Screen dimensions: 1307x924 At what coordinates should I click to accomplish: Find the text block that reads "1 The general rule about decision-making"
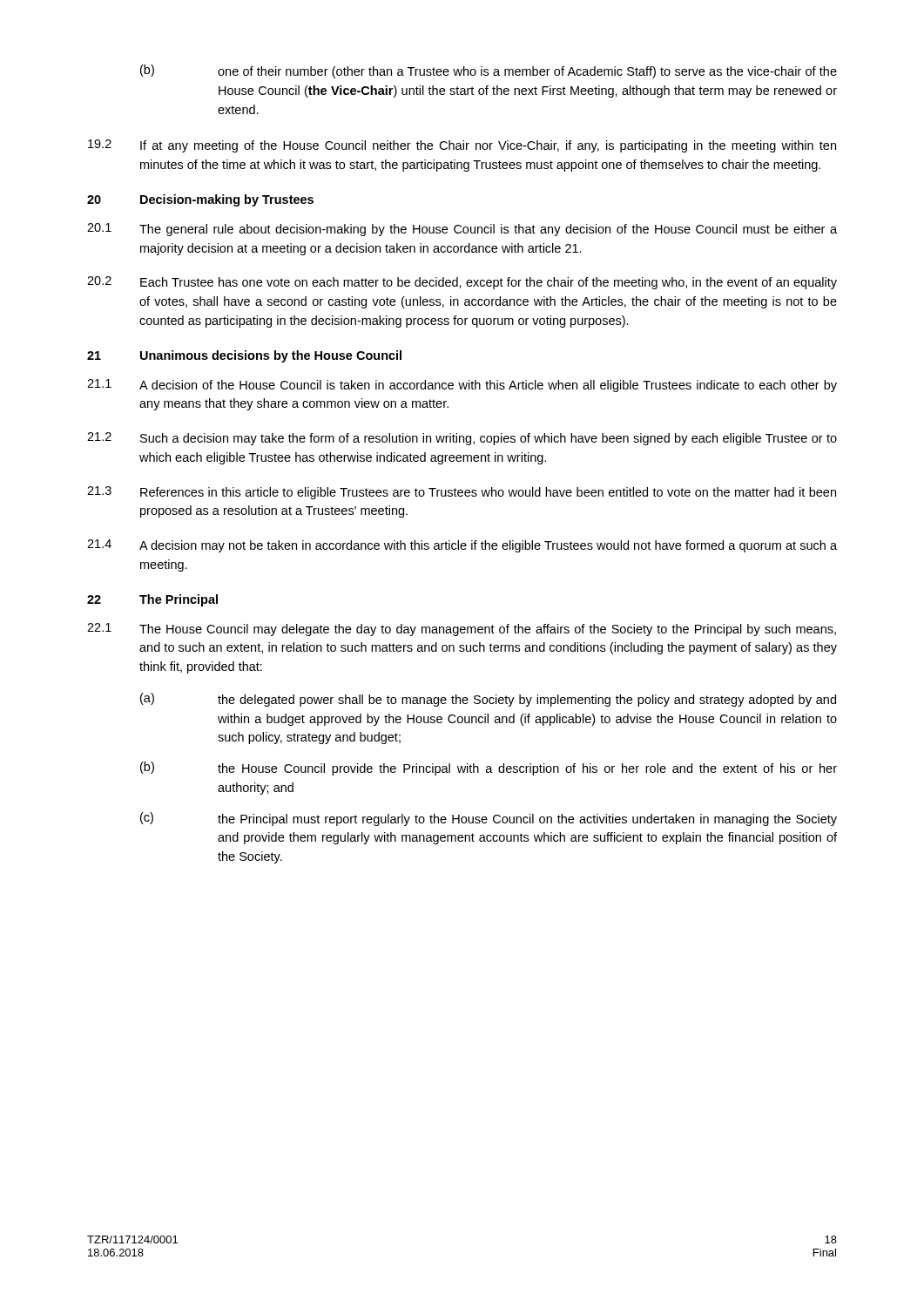462,239
